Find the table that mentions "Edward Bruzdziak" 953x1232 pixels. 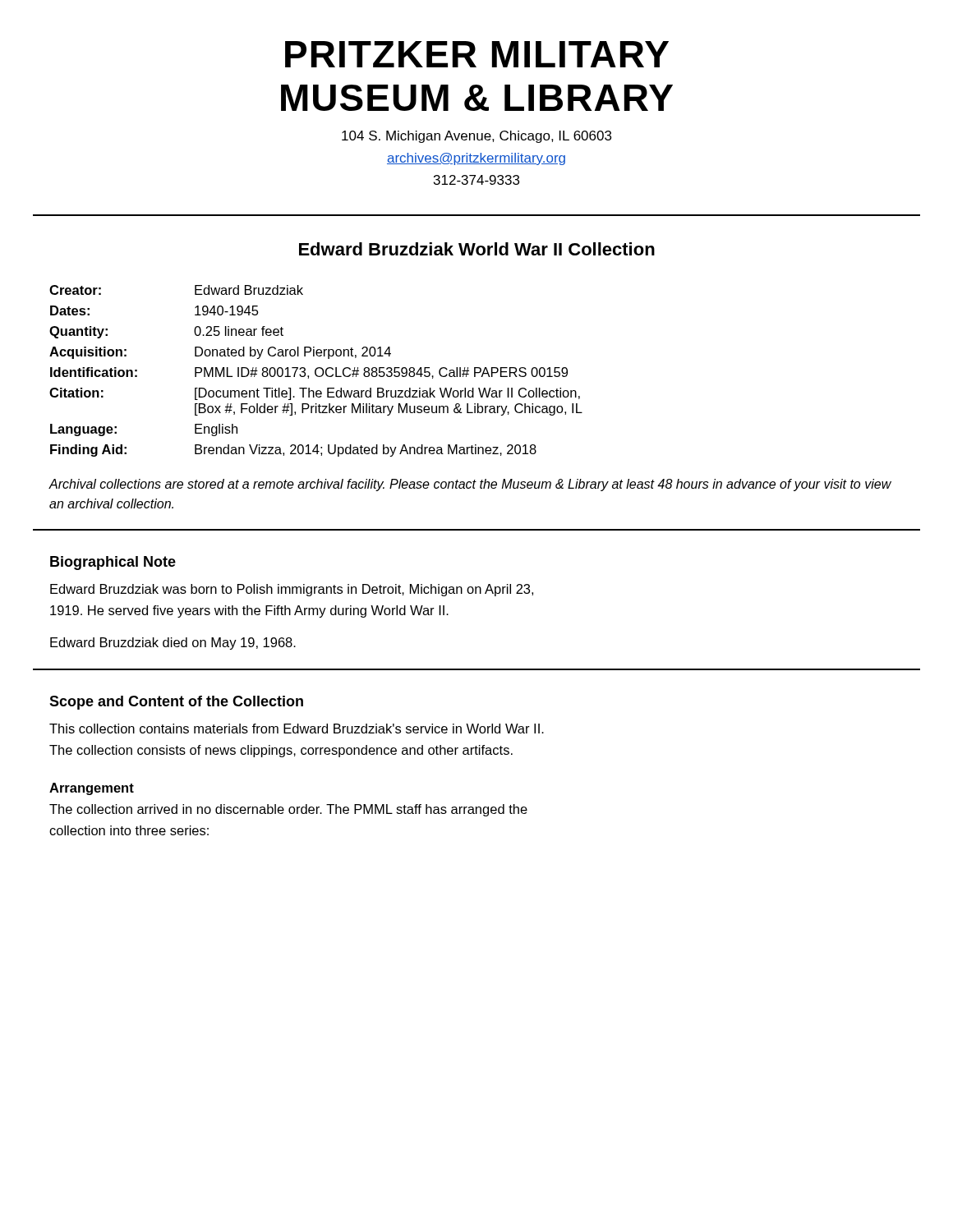(476, 370)
